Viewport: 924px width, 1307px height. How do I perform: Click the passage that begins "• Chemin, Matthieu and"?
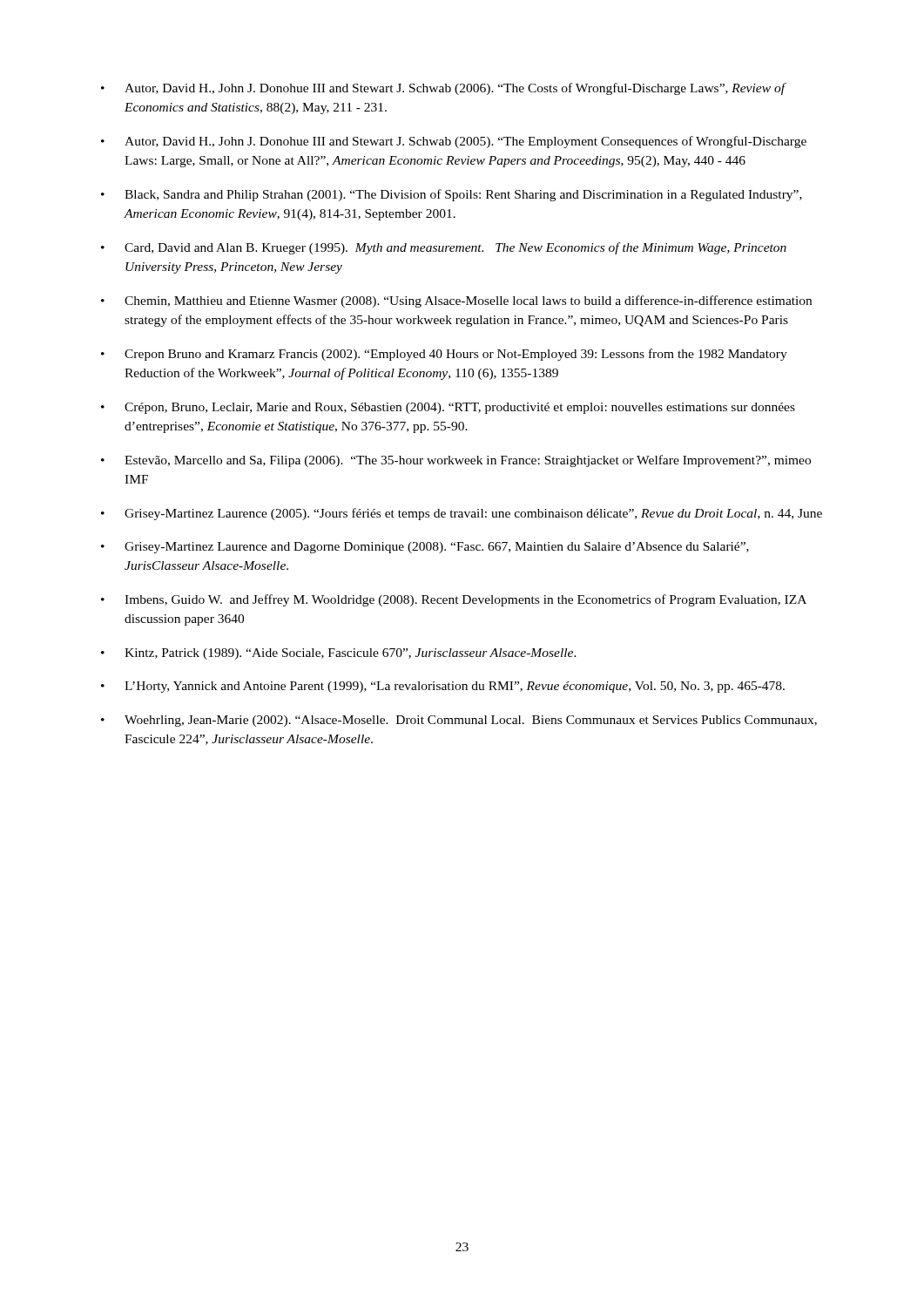tap(462, 310)
